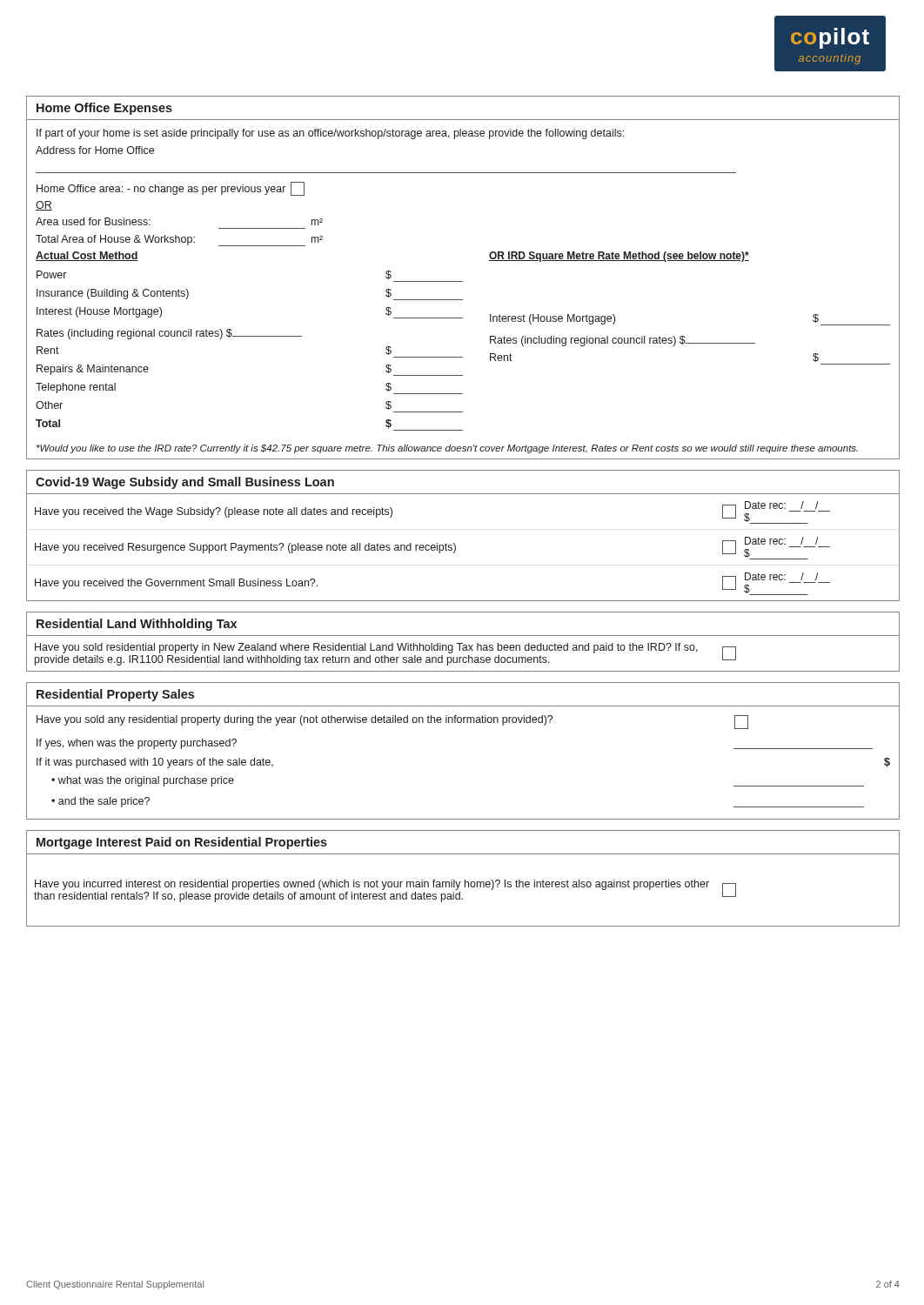
Task: Point to the text starting "Power $"
Action: pyautogui.click(x=50, y=274)
